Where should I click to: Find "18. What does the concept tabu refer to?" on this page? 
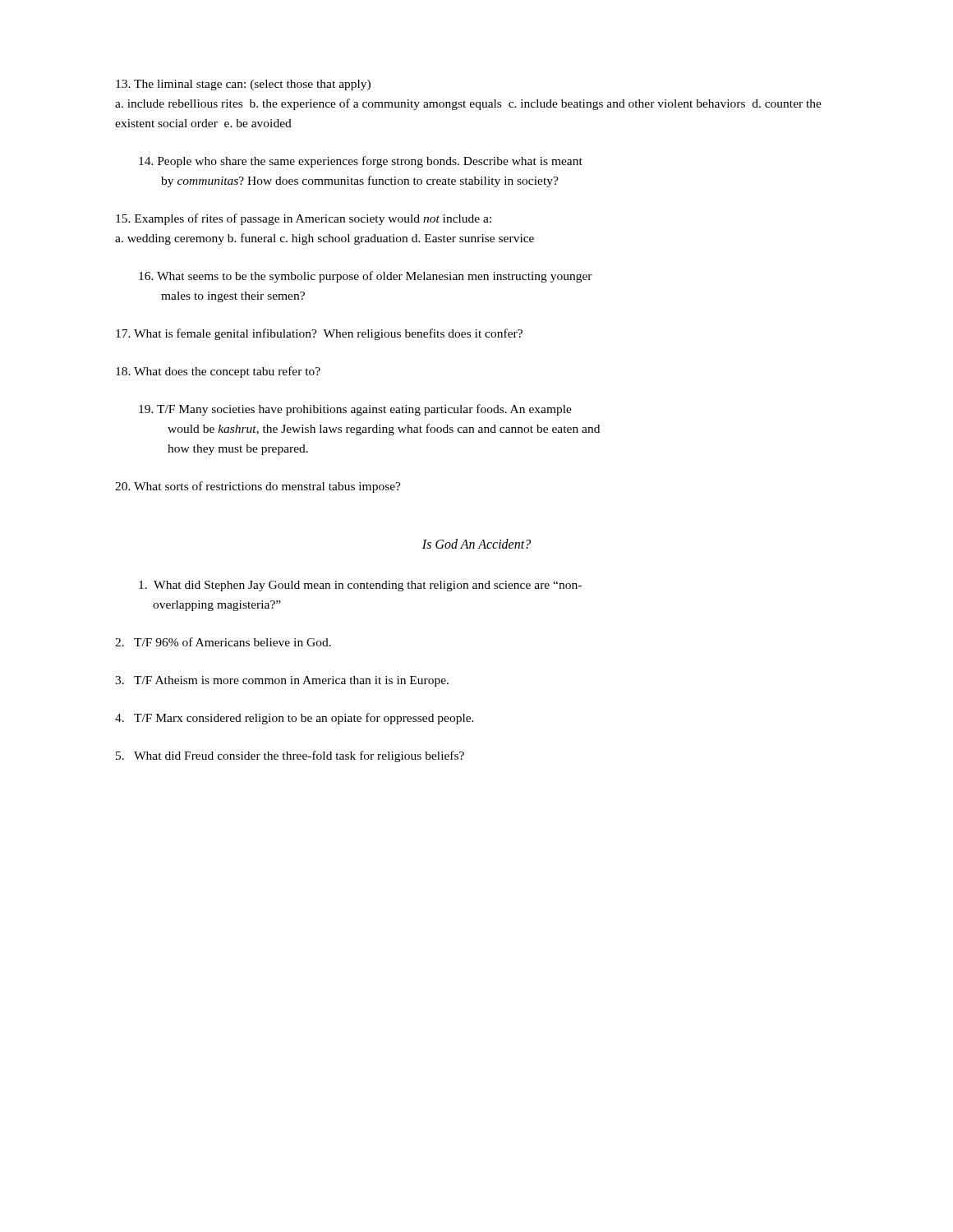[x=218, y=371]
